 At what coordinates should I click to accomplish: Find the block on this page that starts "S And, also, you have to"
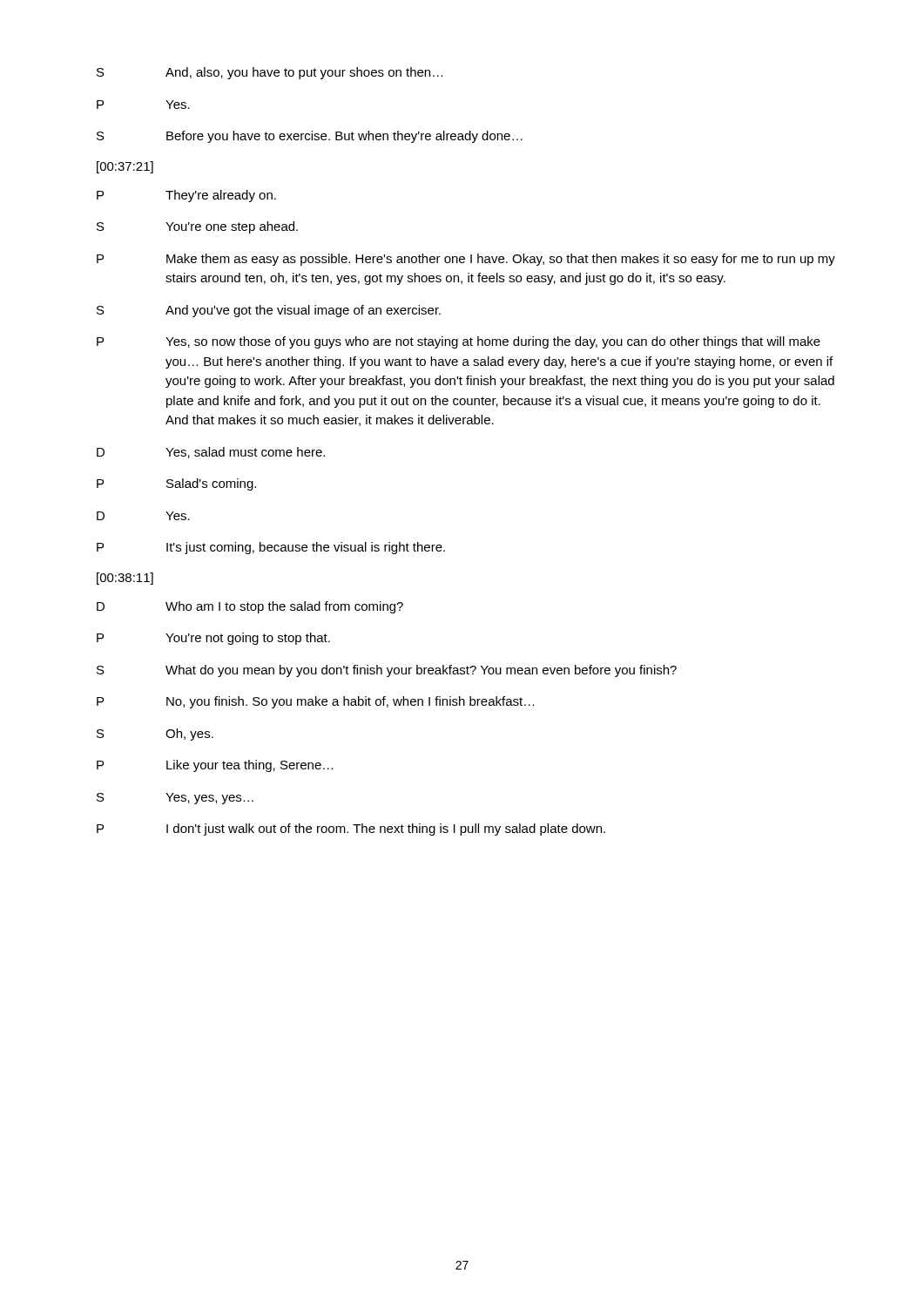pyautogui.click(x=270, y=73)
